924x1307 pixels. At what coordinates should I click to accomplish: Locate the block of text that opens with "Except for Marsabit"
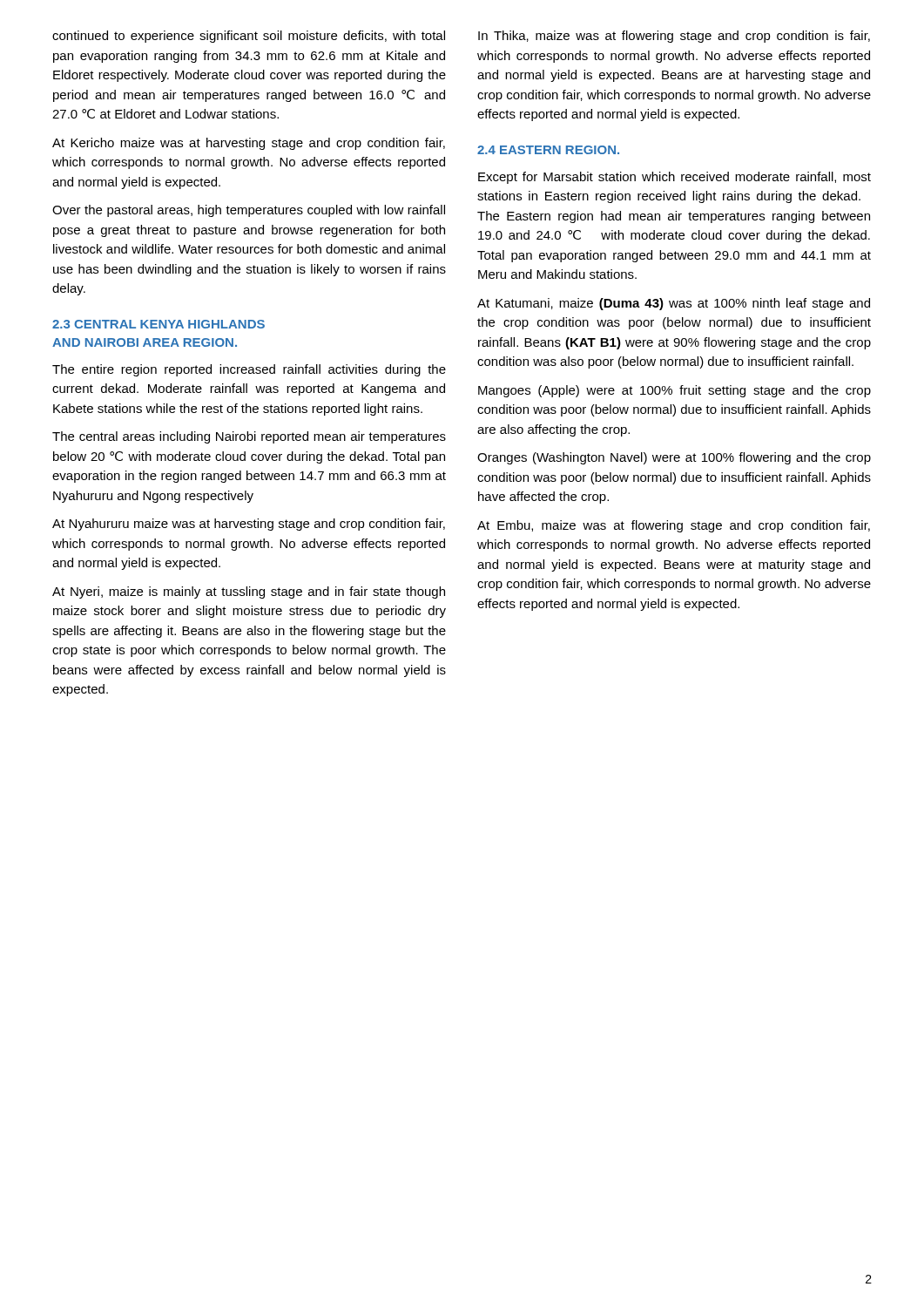[674, 390]
